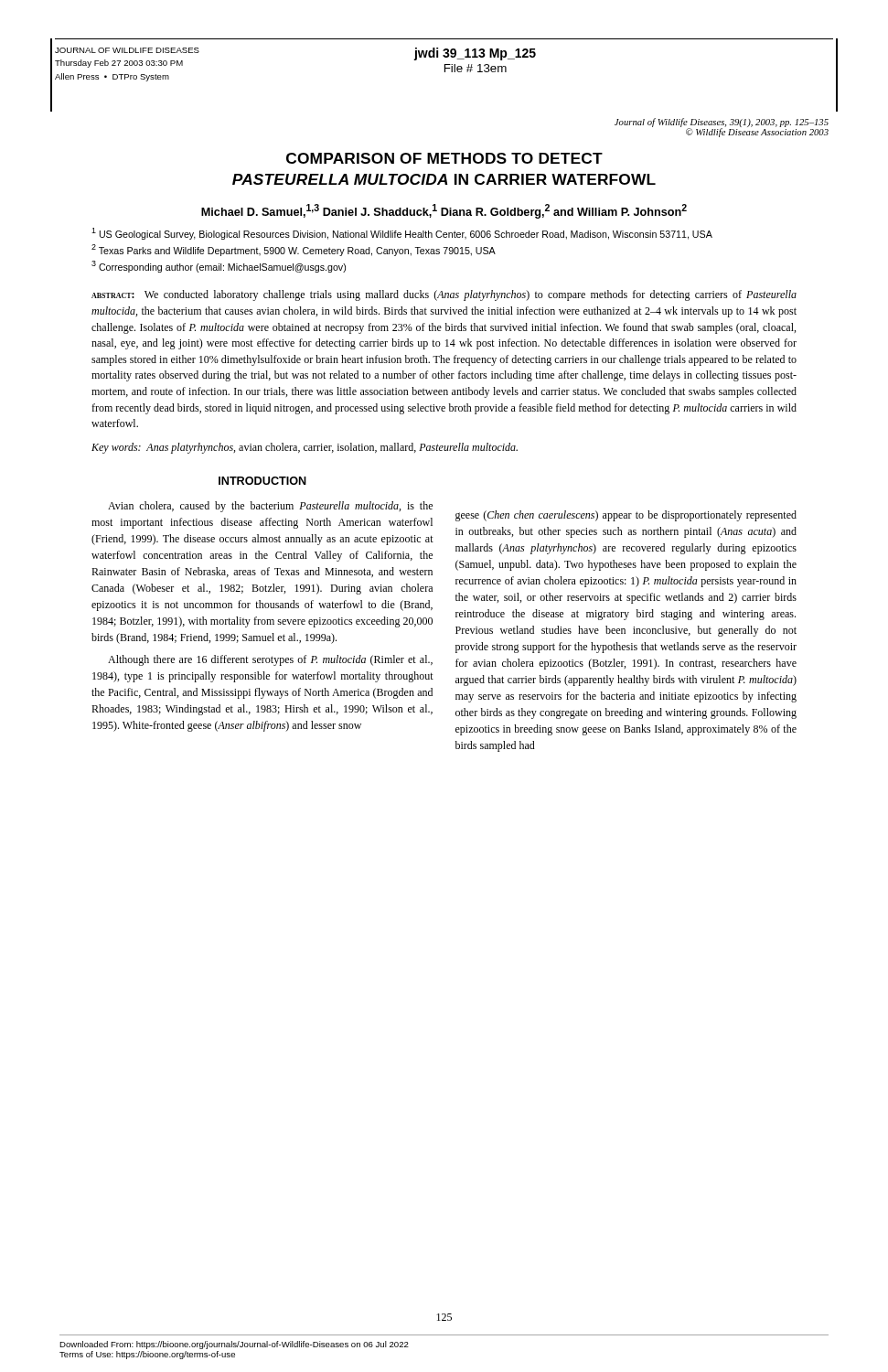The image size is (888, 1372).
Task: Find the title with the text "COMPARISON OF METHODS TO DETECT PASTEURELLA MULTOCIDA"
Action: coord(444,169)
